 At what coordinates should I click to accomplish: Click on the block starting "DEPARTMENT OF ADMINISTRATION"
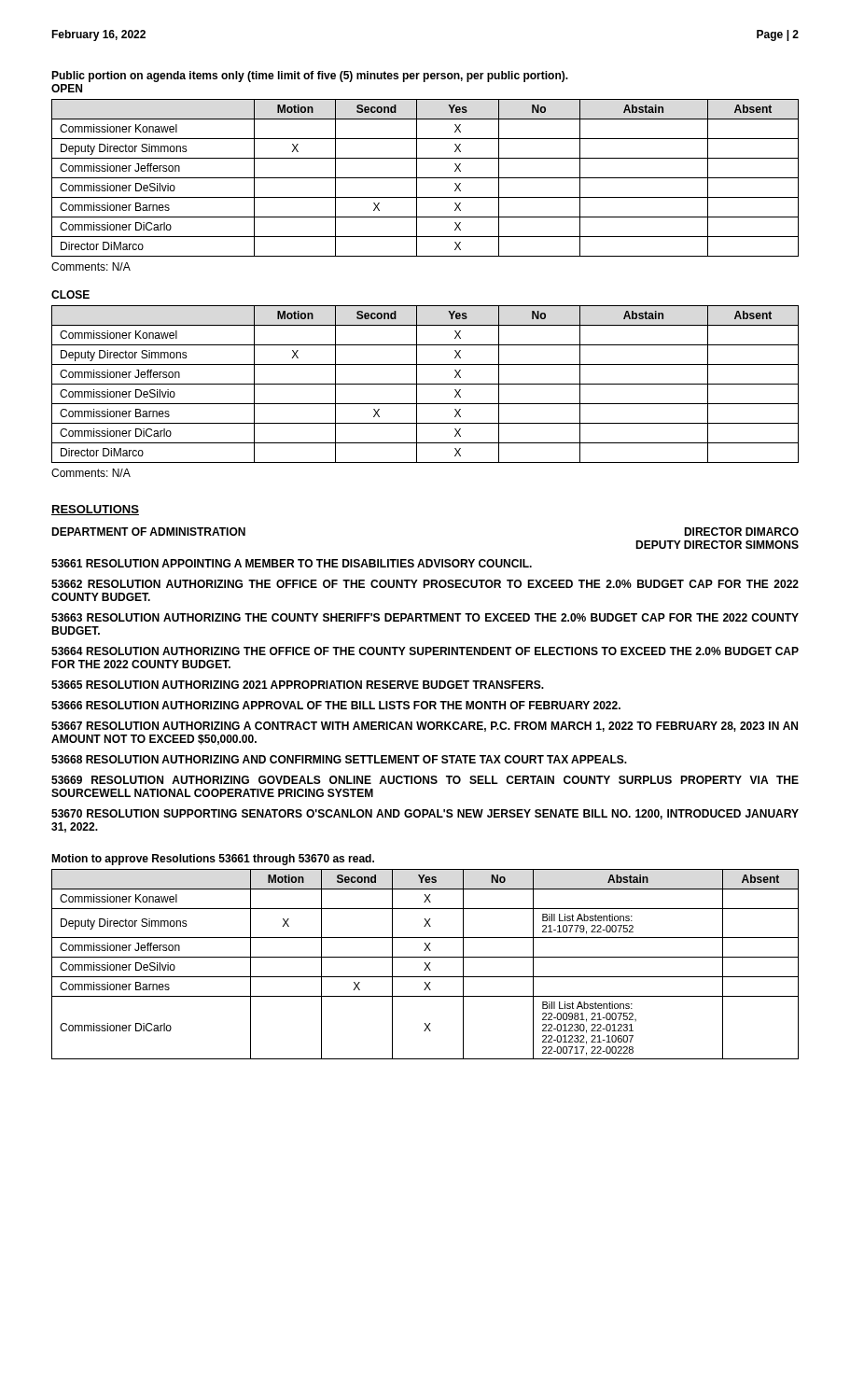(x=149, y=532)
